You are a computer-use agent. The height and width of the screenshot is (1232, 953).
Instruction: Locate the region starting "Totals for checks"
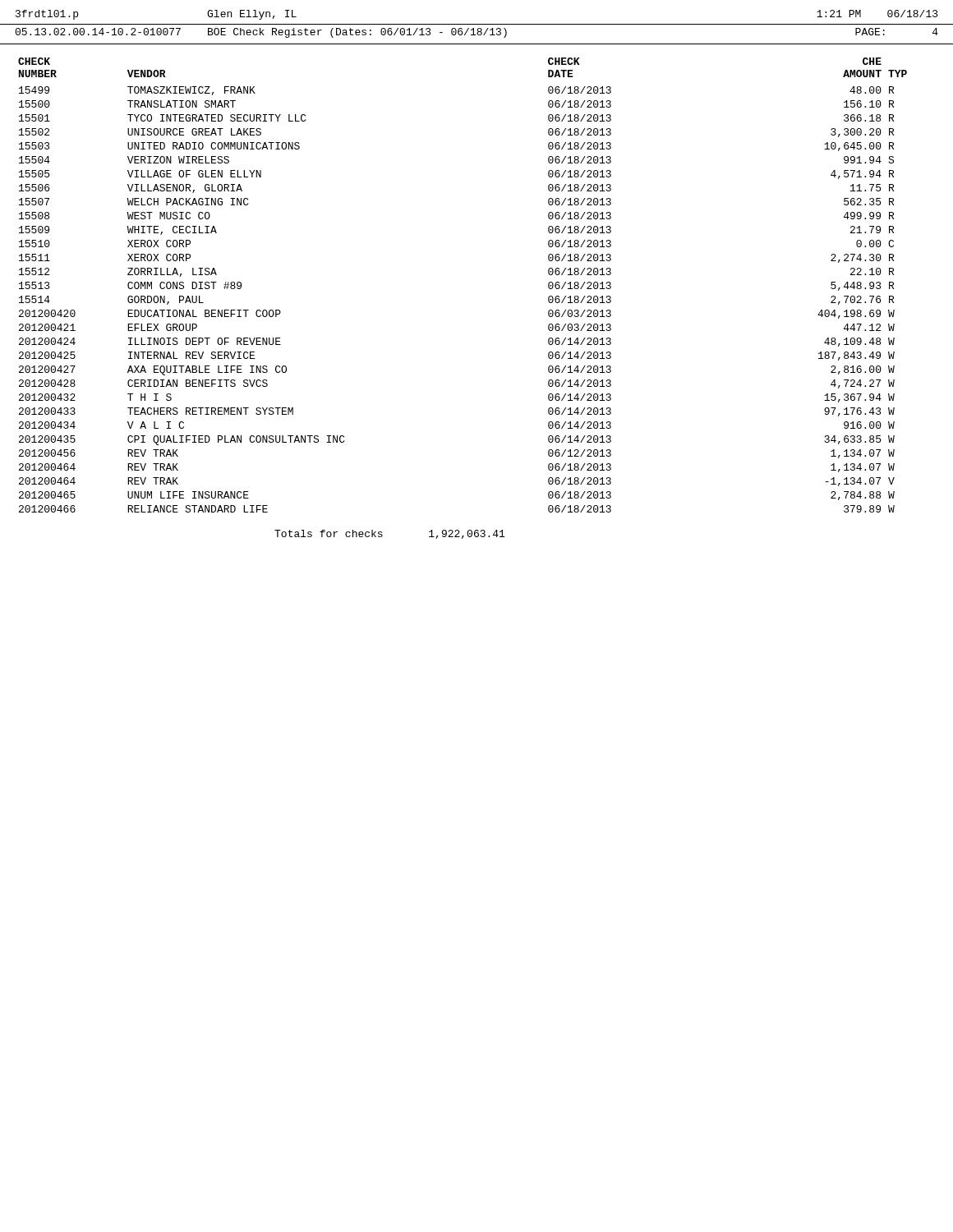tap(327, 534)
